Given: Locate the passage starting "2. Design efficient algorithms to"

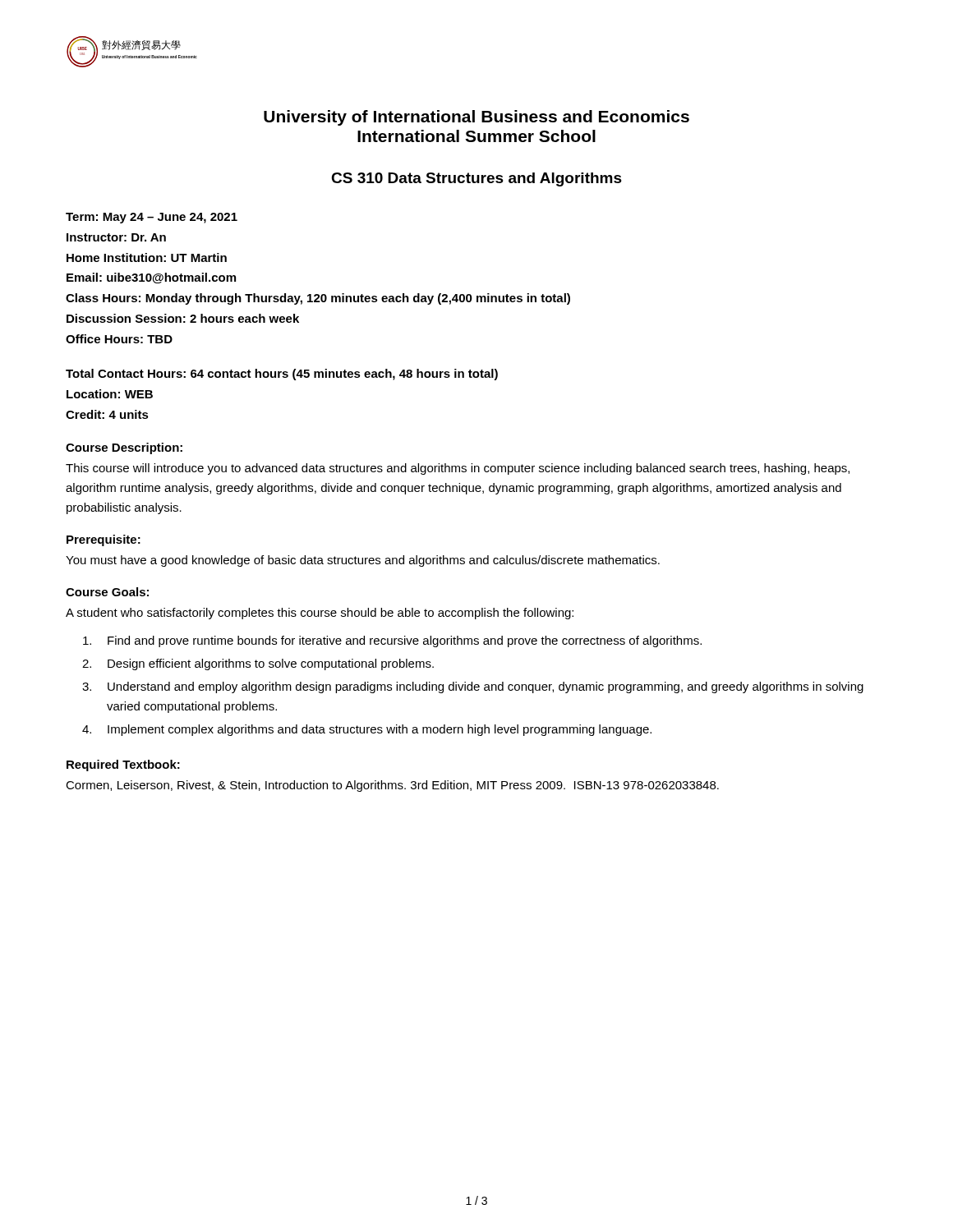Looking at the screenshot, I should [258, 664].
